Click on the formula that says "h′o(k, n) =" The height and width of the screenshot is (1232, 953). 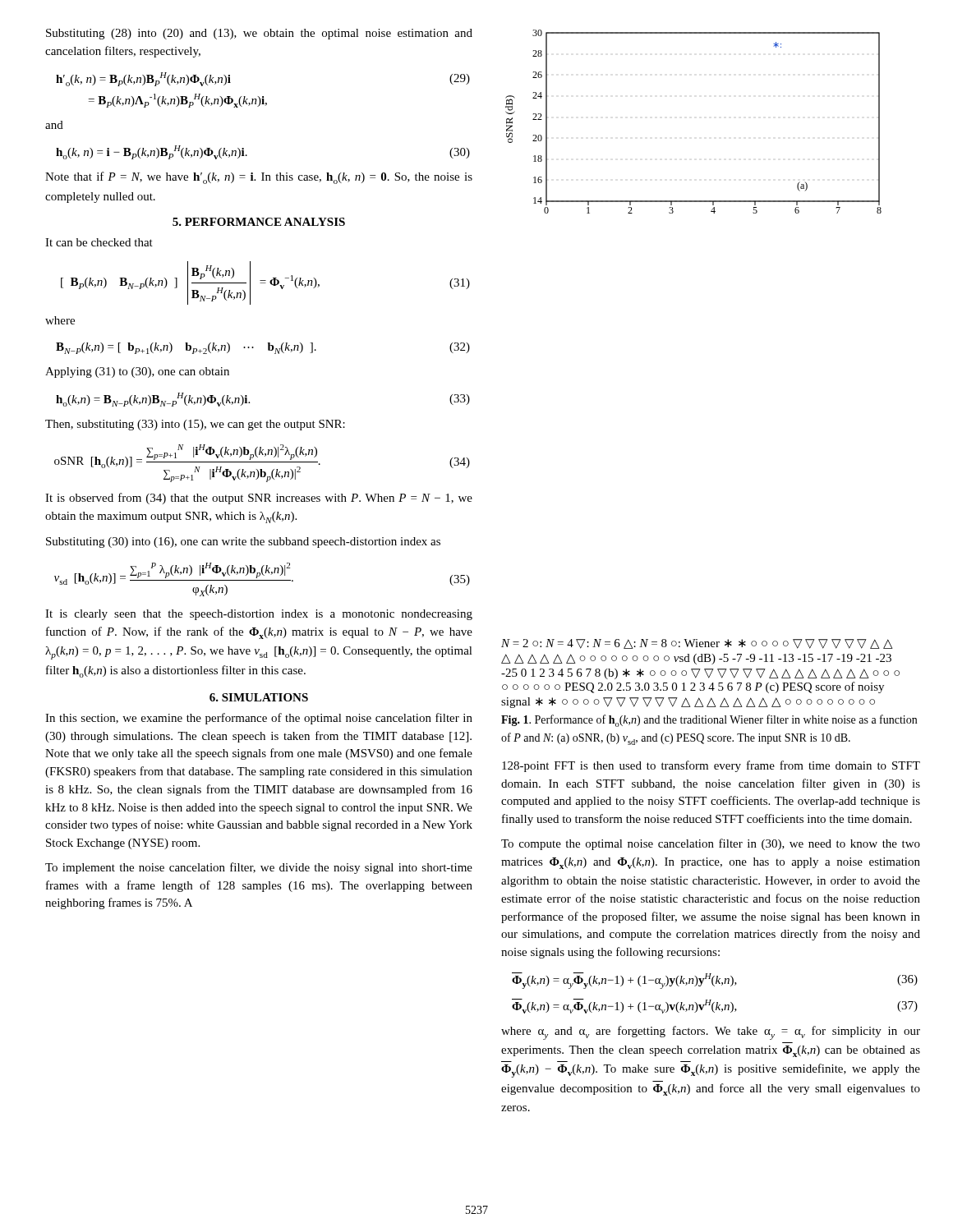click(263, 89)
